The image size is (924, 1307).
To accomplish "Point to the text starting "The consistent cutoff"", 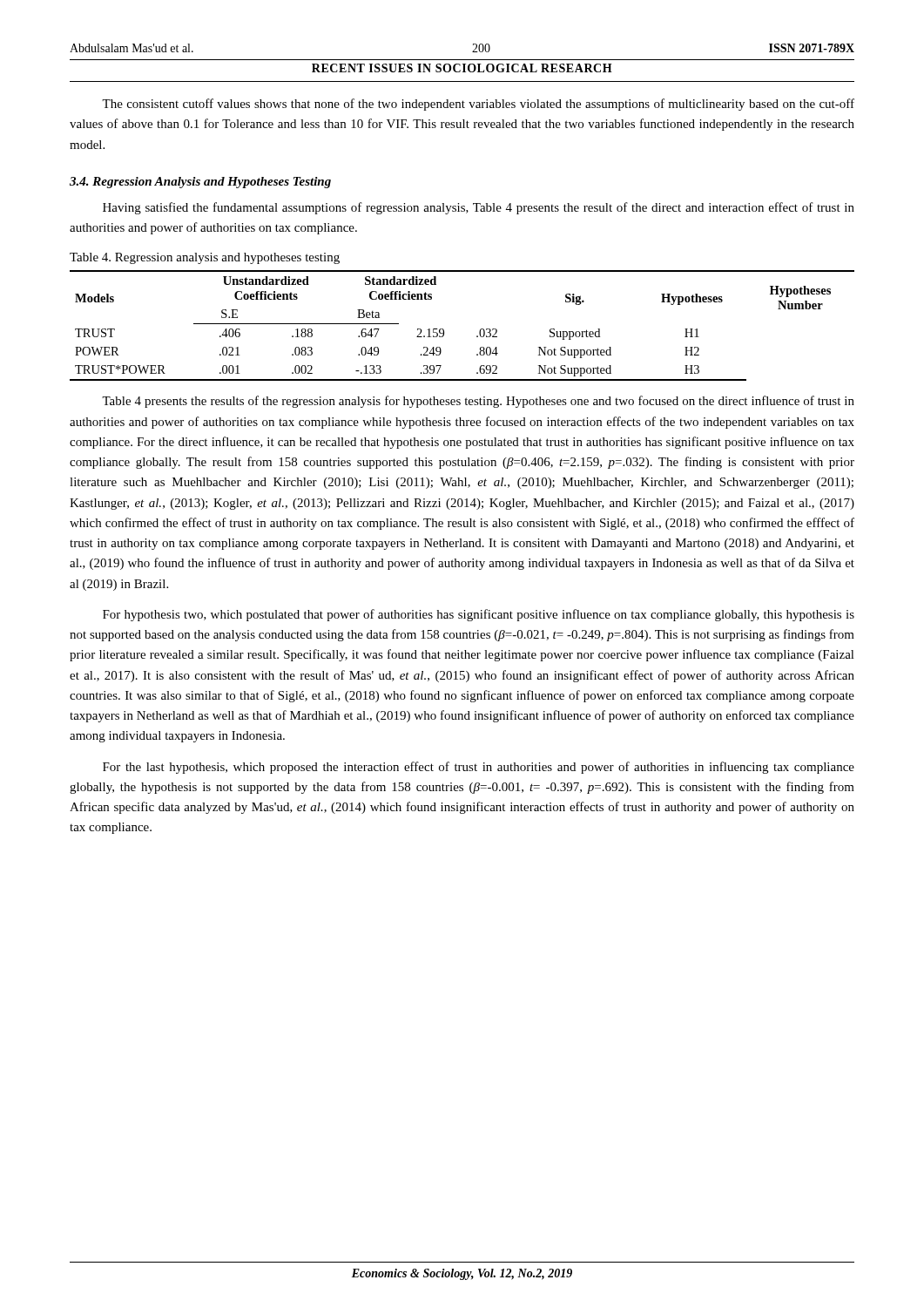I will [462, 124].
